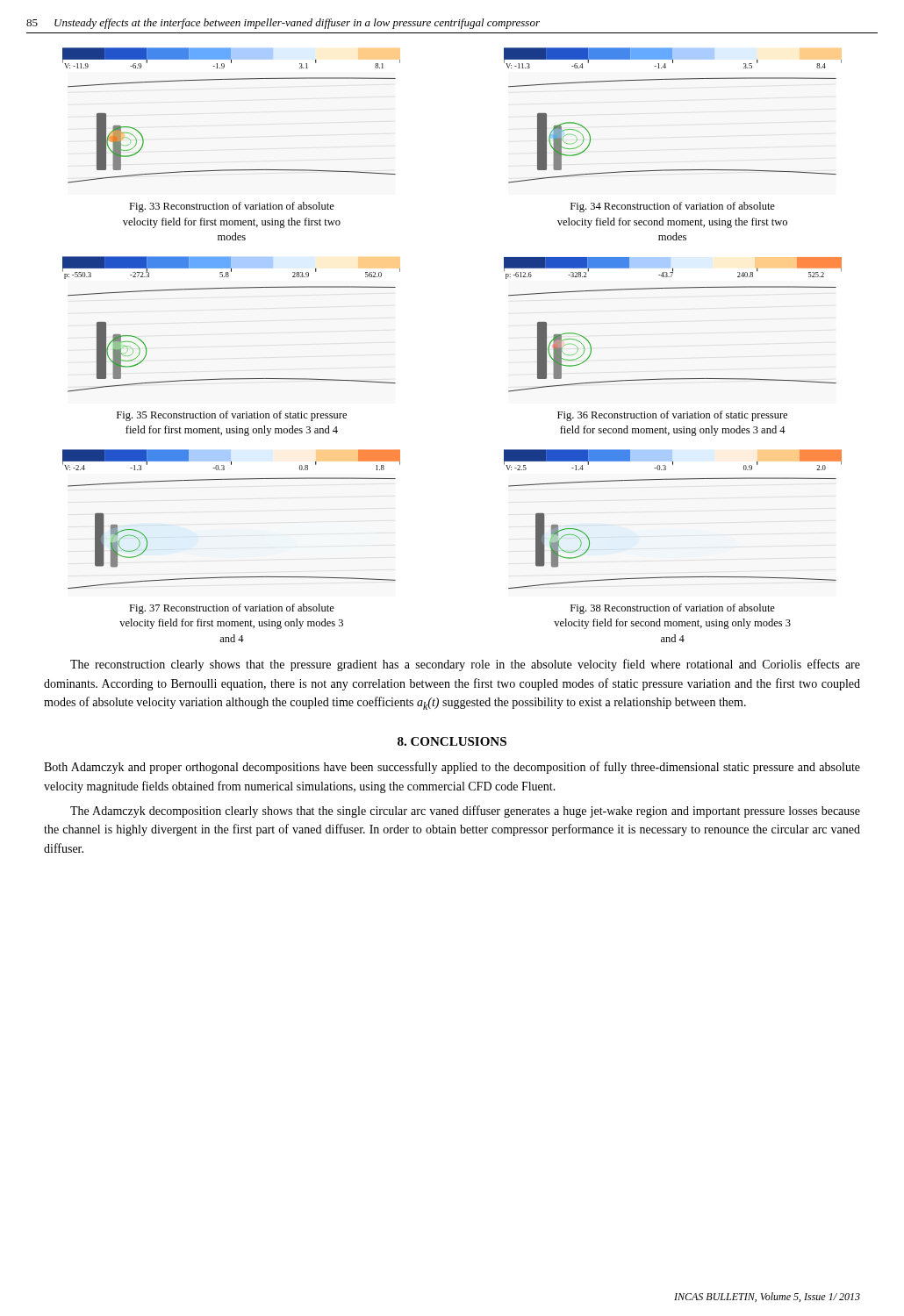This screenshot has width=904, height=1316.
Task: Locate the caption containing "Fig. 37 Reconstruction of variation"
Action: pos(232,623)
